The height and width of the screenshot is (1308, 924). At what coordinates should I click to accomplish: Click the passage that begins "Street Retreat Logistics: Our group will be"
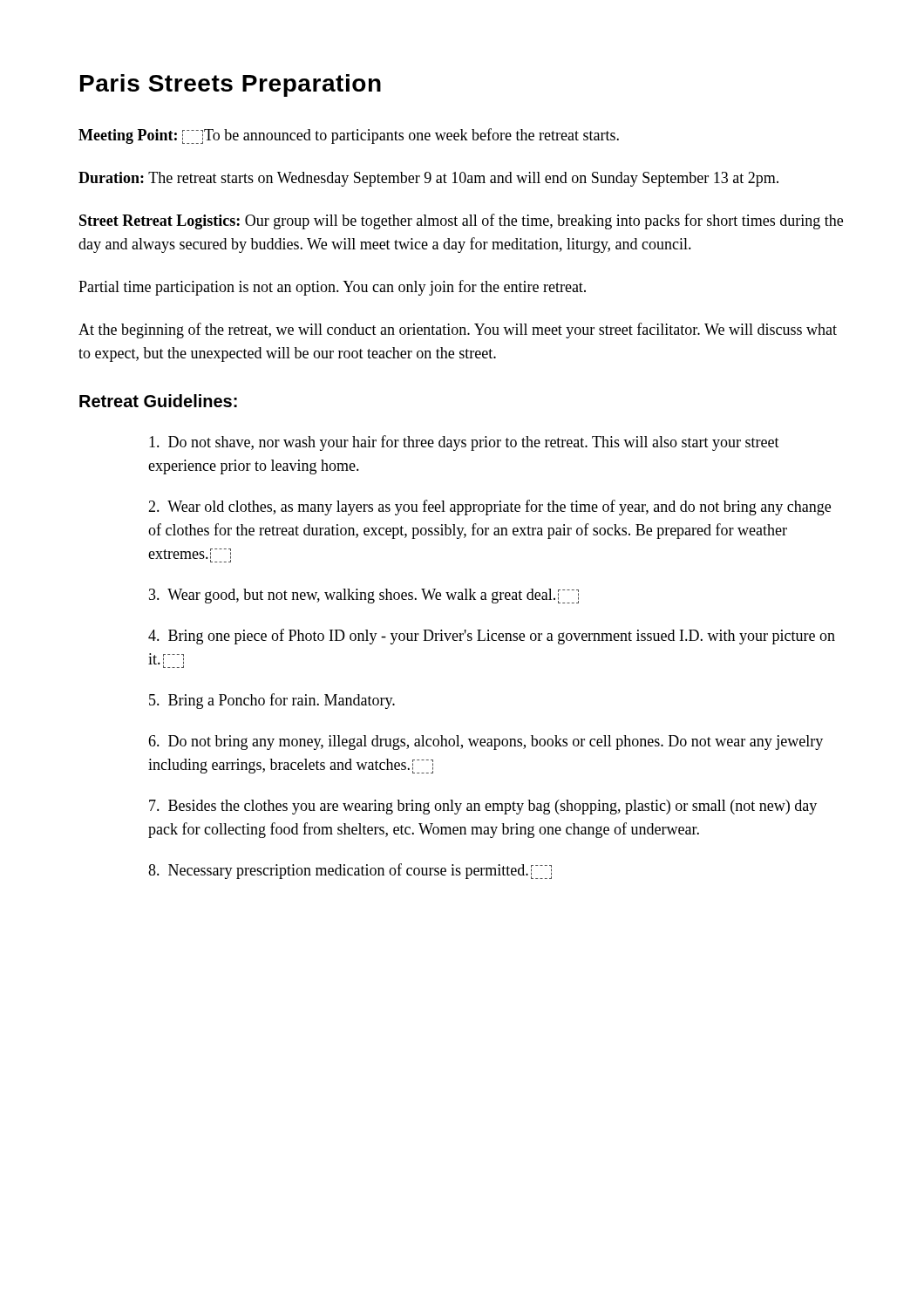[x=461, y=232]
